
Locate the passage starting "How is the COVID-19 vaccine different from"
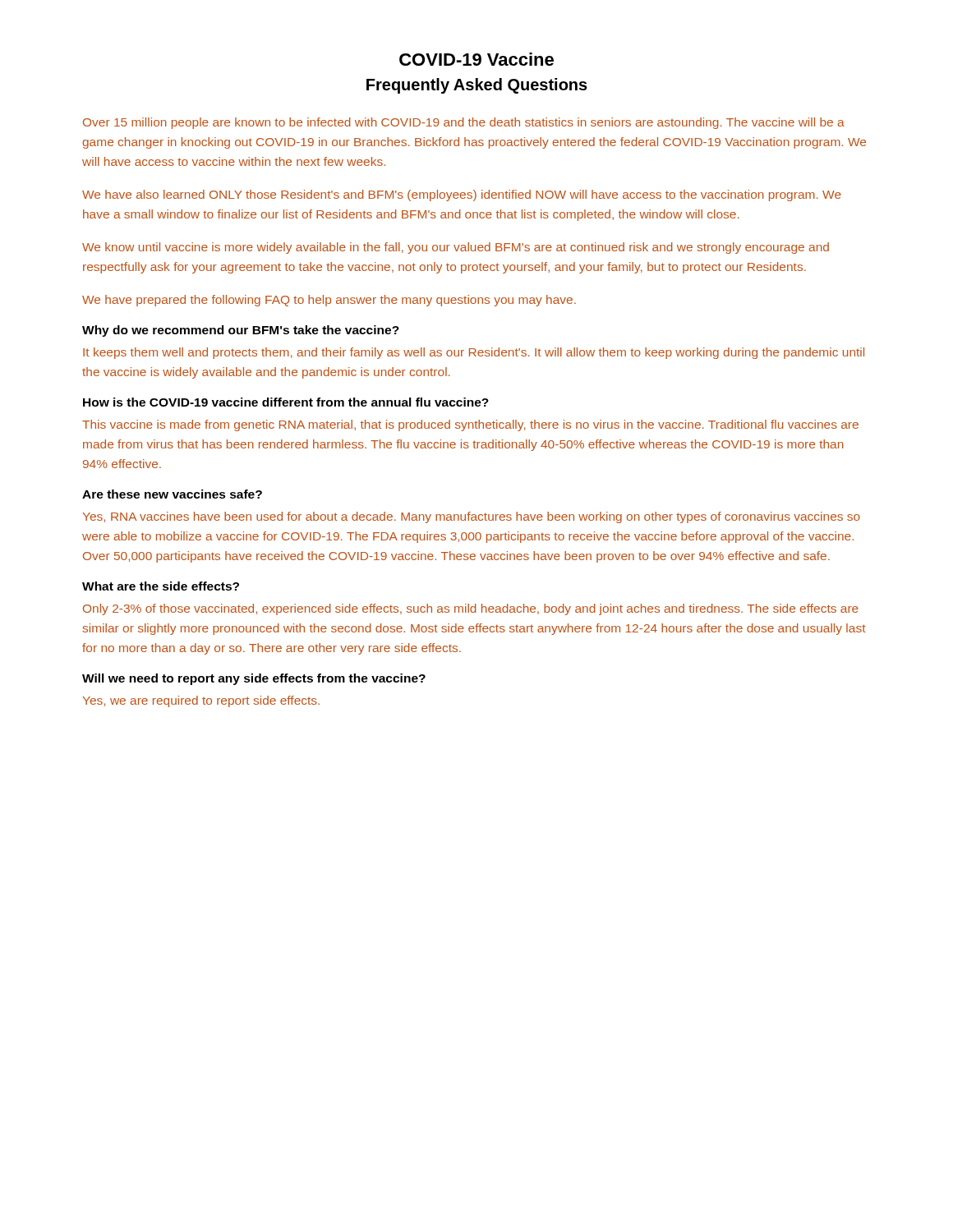tap(286, 402)
